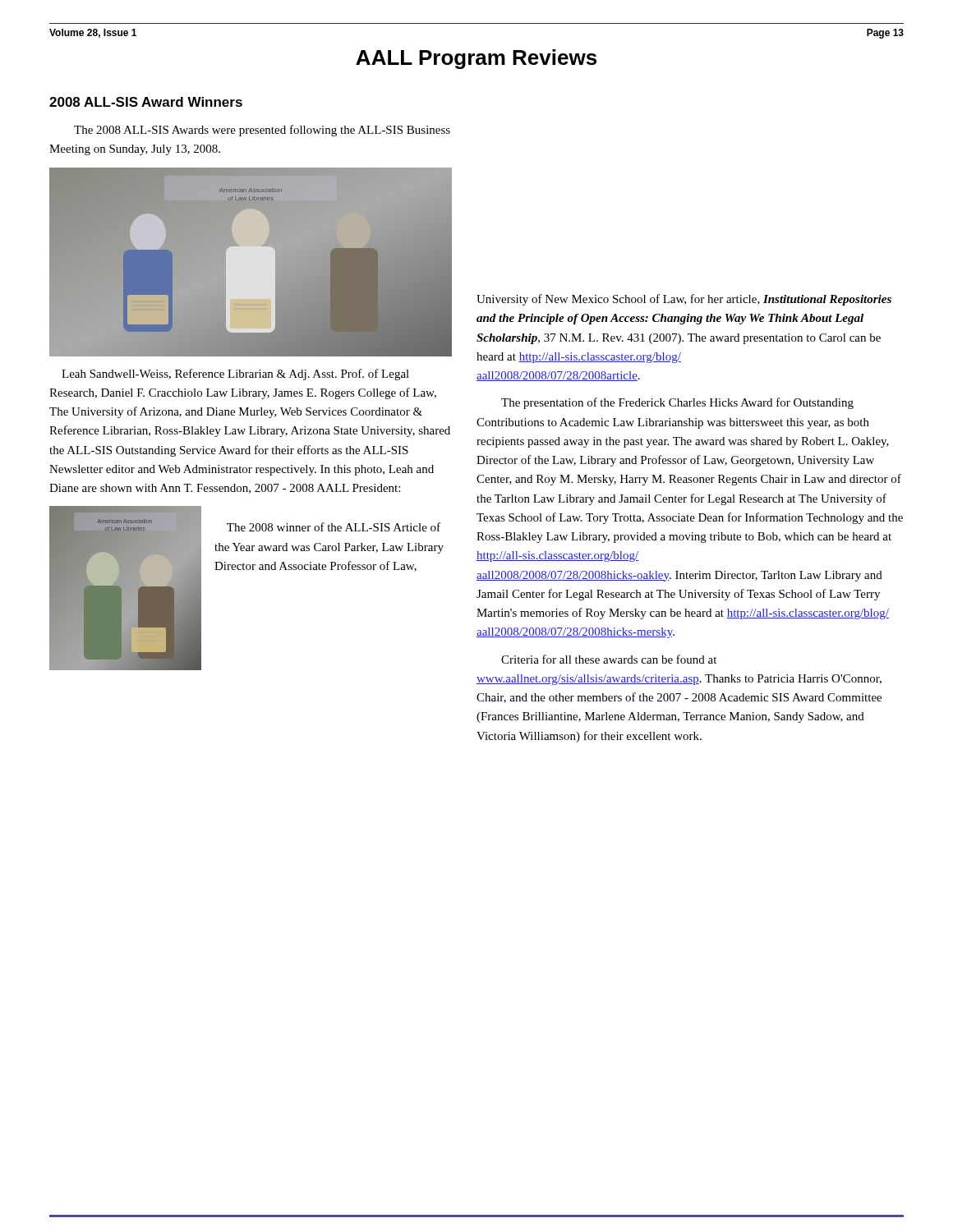Find the element starting "University of New Mexico School of Law, for"
The image size is (953, 1232).
pos(690,338)
